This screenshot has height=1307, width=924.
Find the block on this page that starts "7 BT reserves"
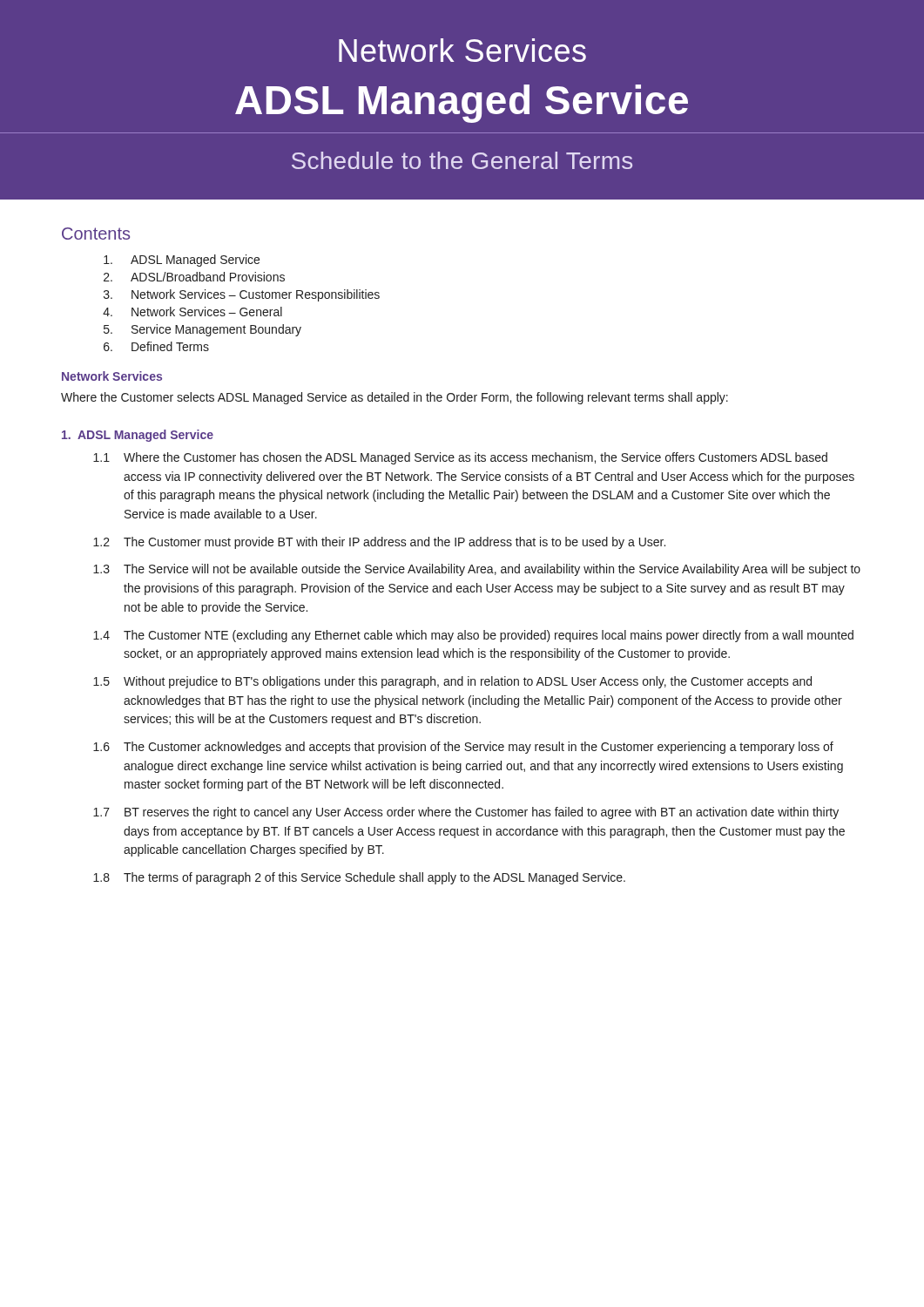(x=462, y=832)
